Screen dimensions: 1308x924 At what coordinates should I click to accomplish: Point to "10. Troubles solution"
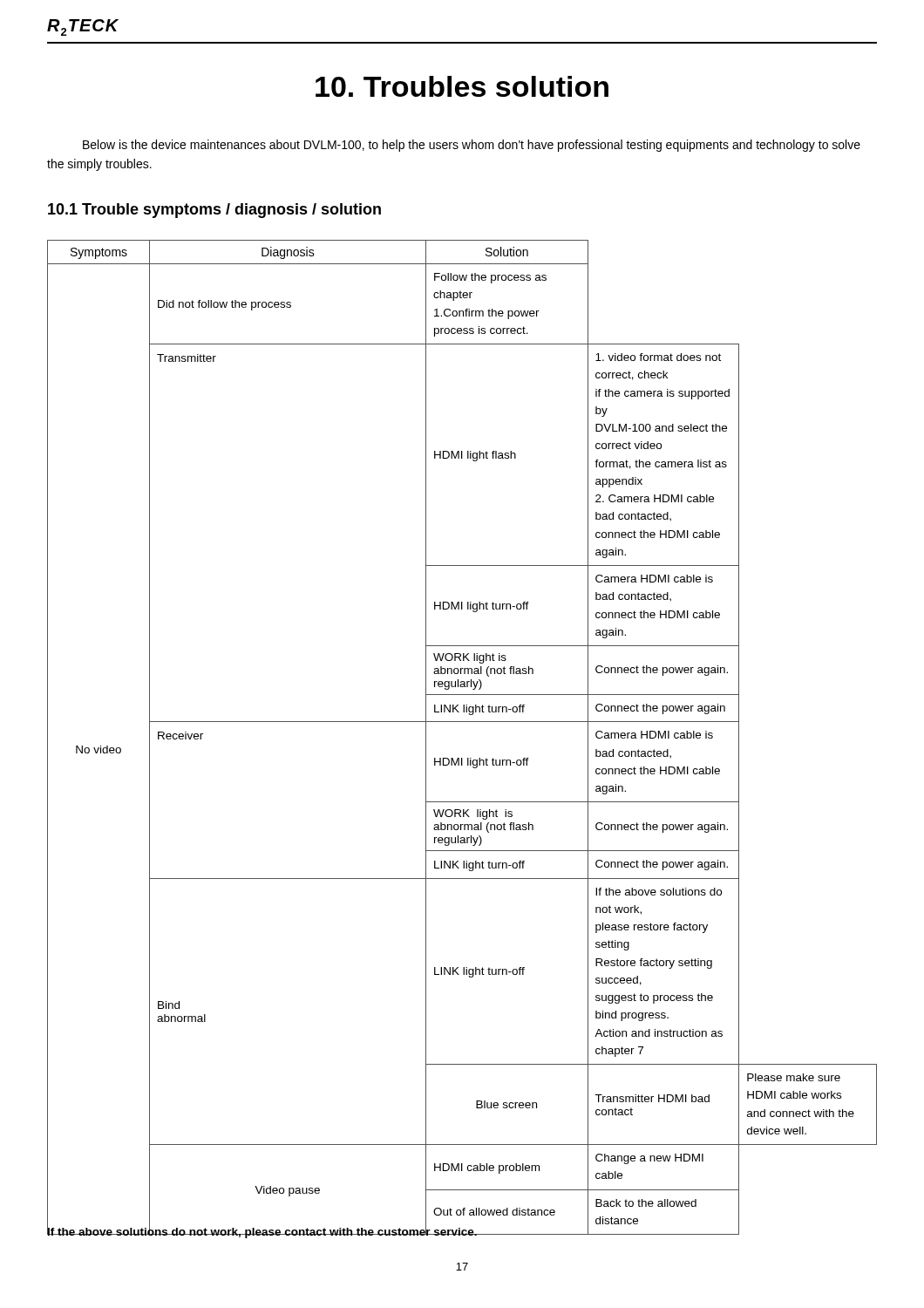click(462, 82)
